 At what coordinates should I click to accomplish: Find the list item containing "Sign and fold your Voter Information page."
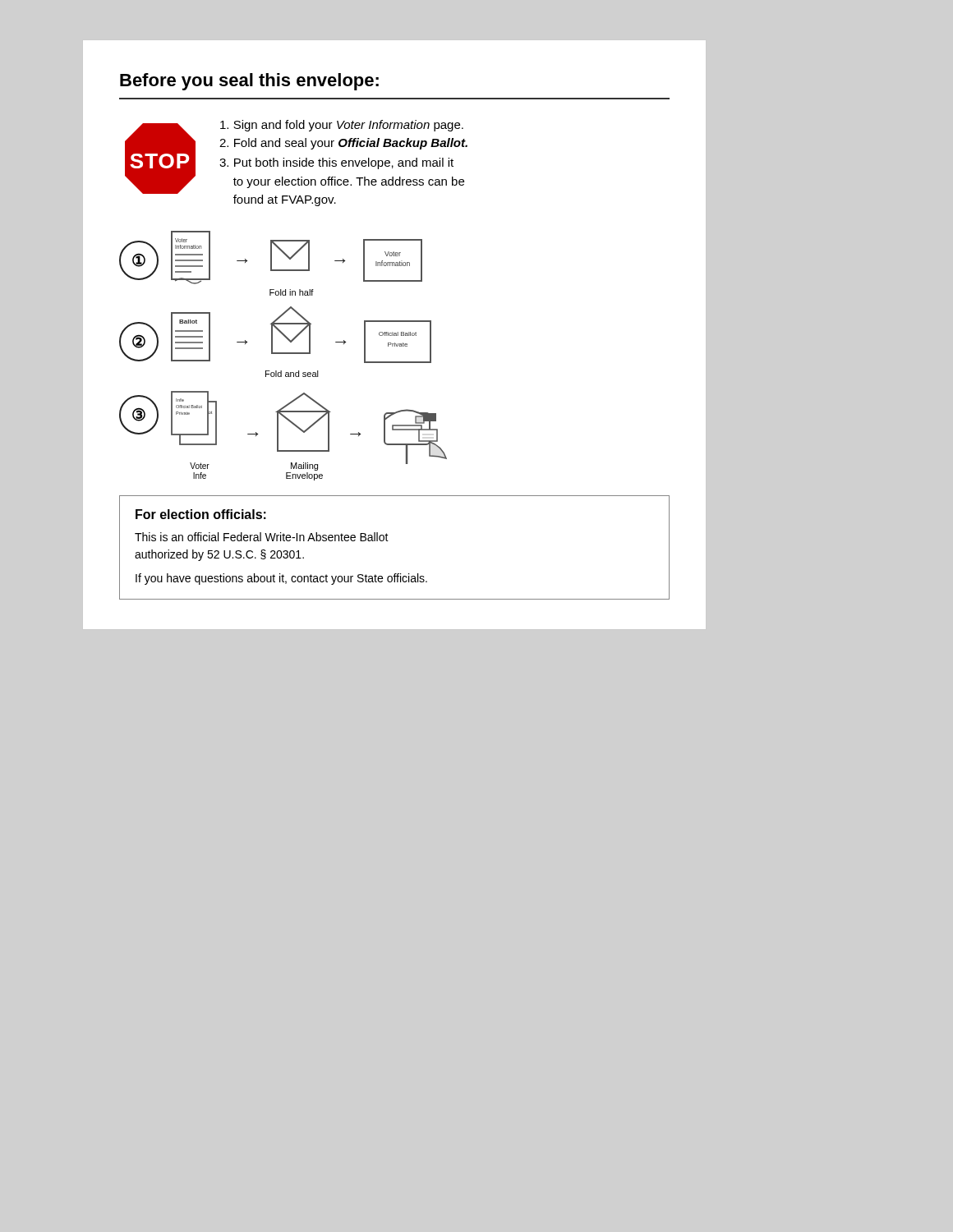pos(342,124)
